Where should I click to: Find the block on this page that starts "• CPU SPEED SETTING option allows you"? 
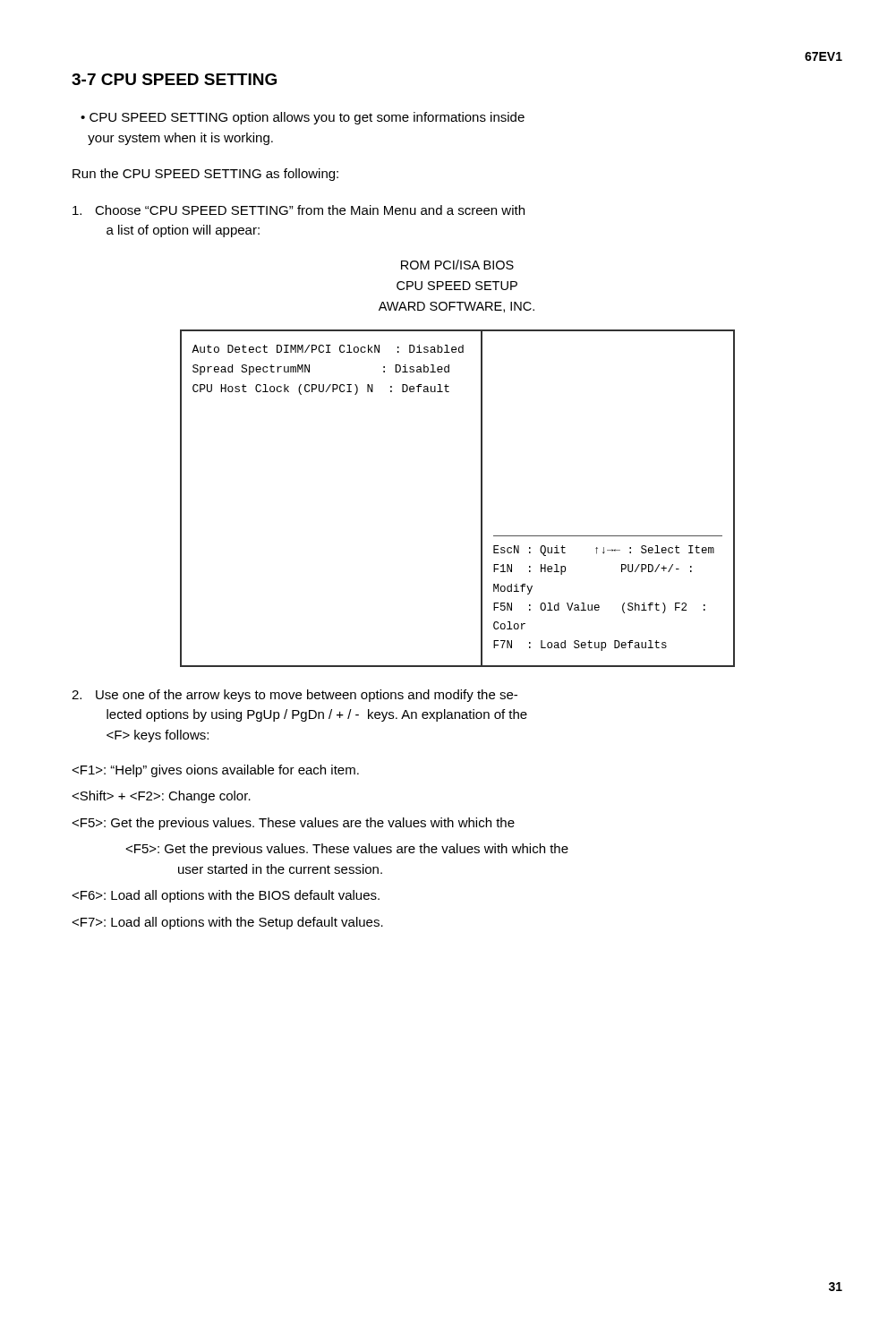tap(303, 127)
